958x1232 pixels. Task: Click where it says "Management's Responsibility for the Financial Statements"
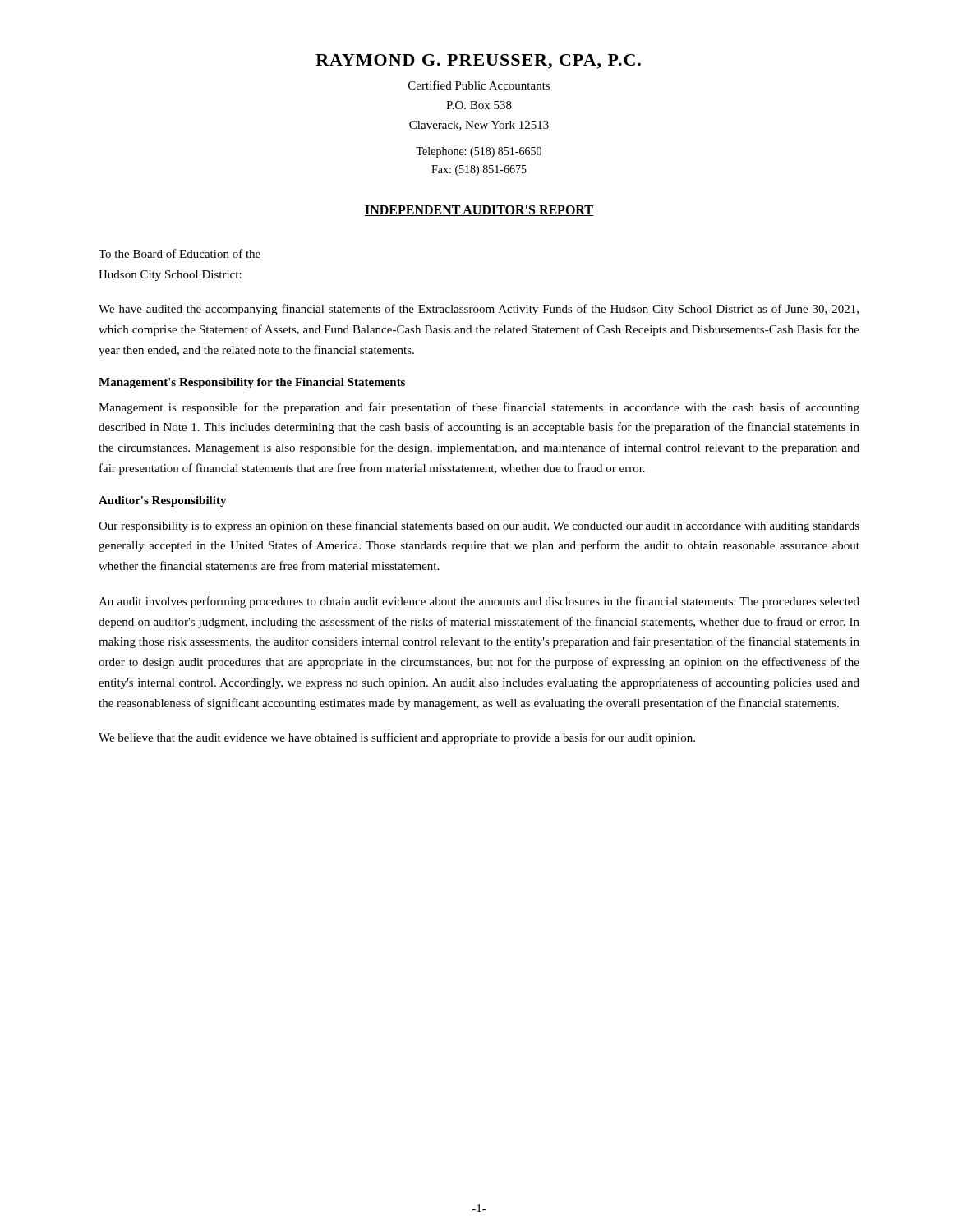[x=252, y=382]
